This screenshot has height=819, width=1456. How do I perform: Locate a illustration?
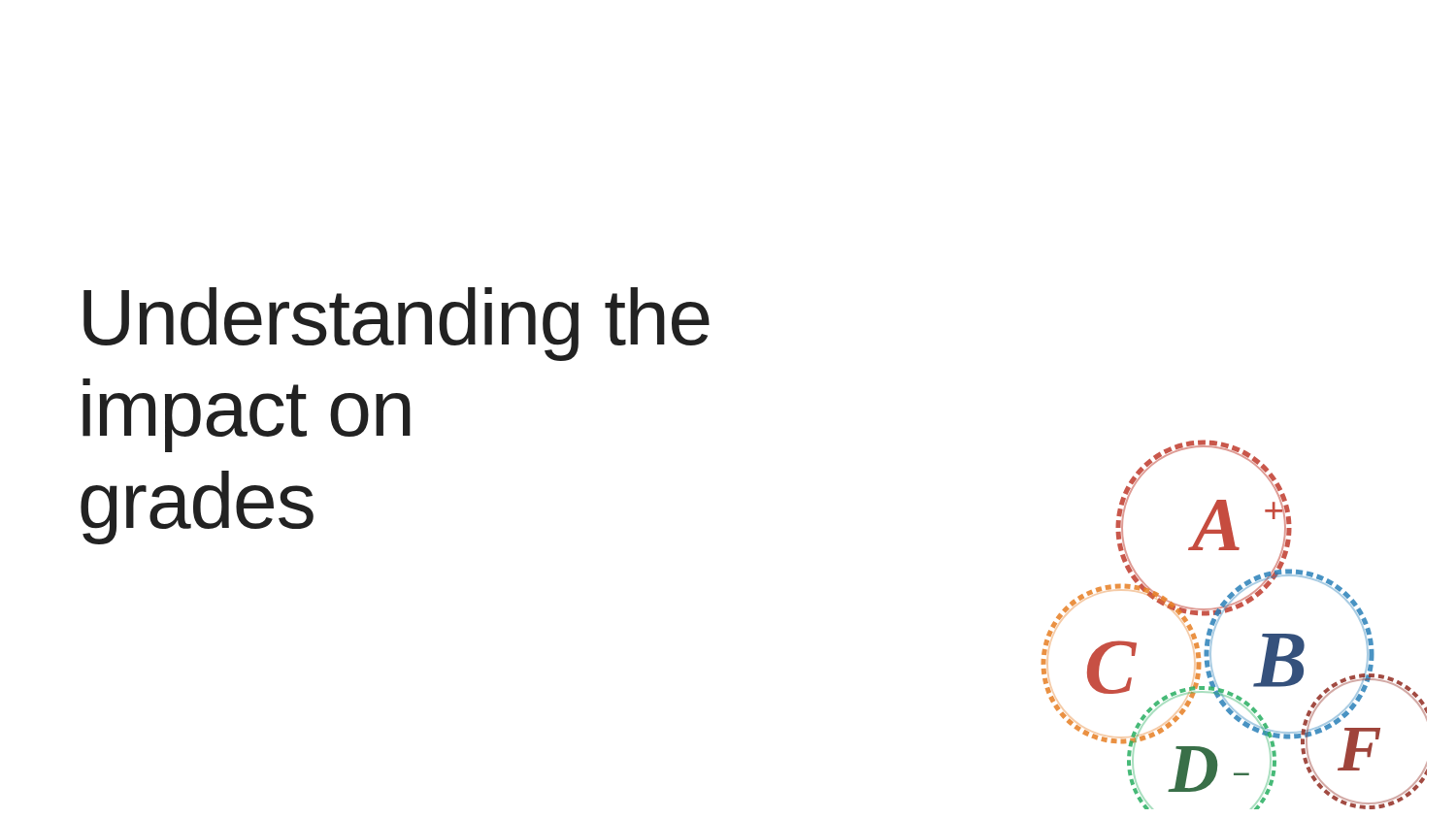coord(1204,620)
